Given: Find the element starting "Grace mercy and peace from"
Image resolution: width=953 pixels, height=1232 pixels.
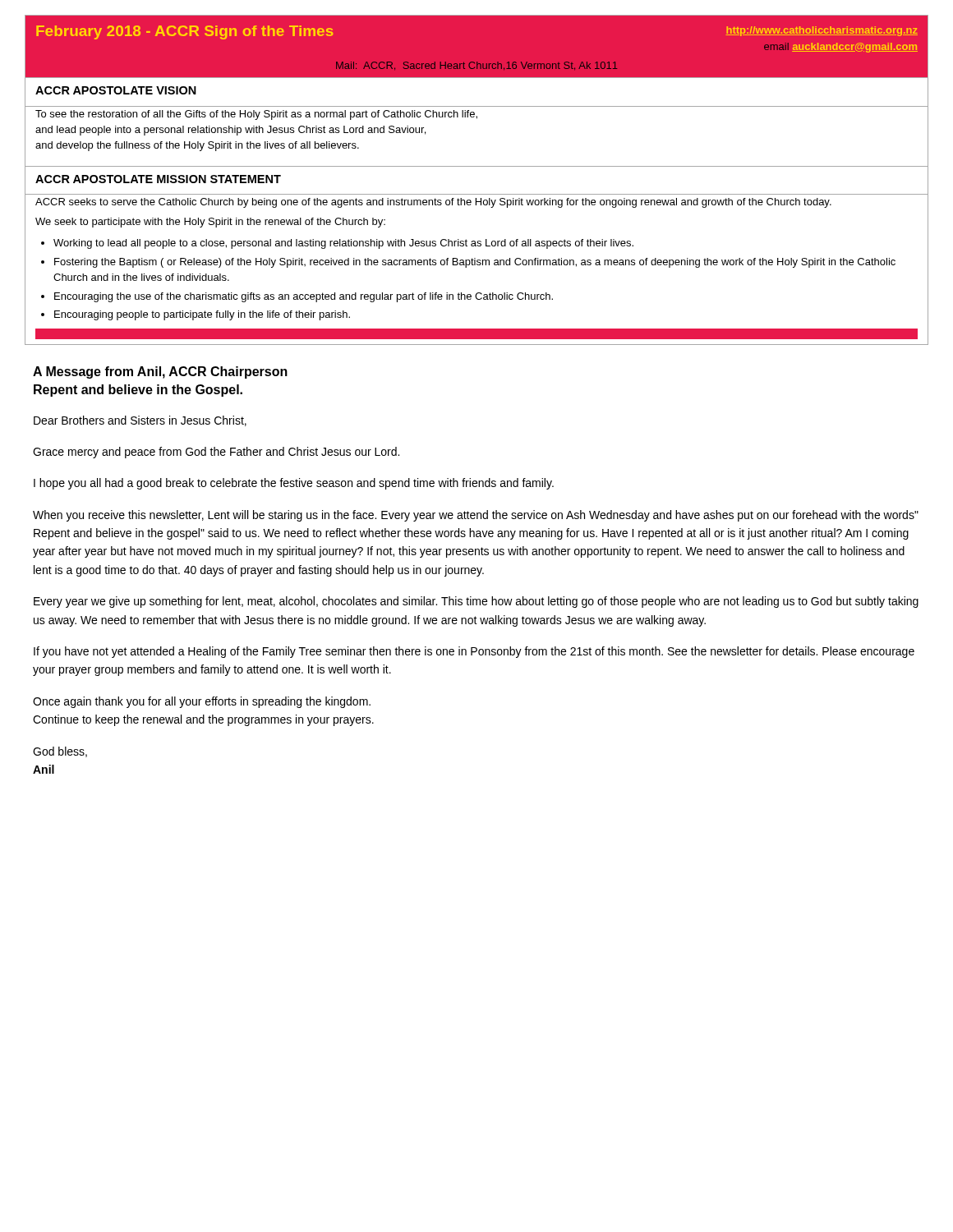Looking at the screenshot, I should point(216,453).
